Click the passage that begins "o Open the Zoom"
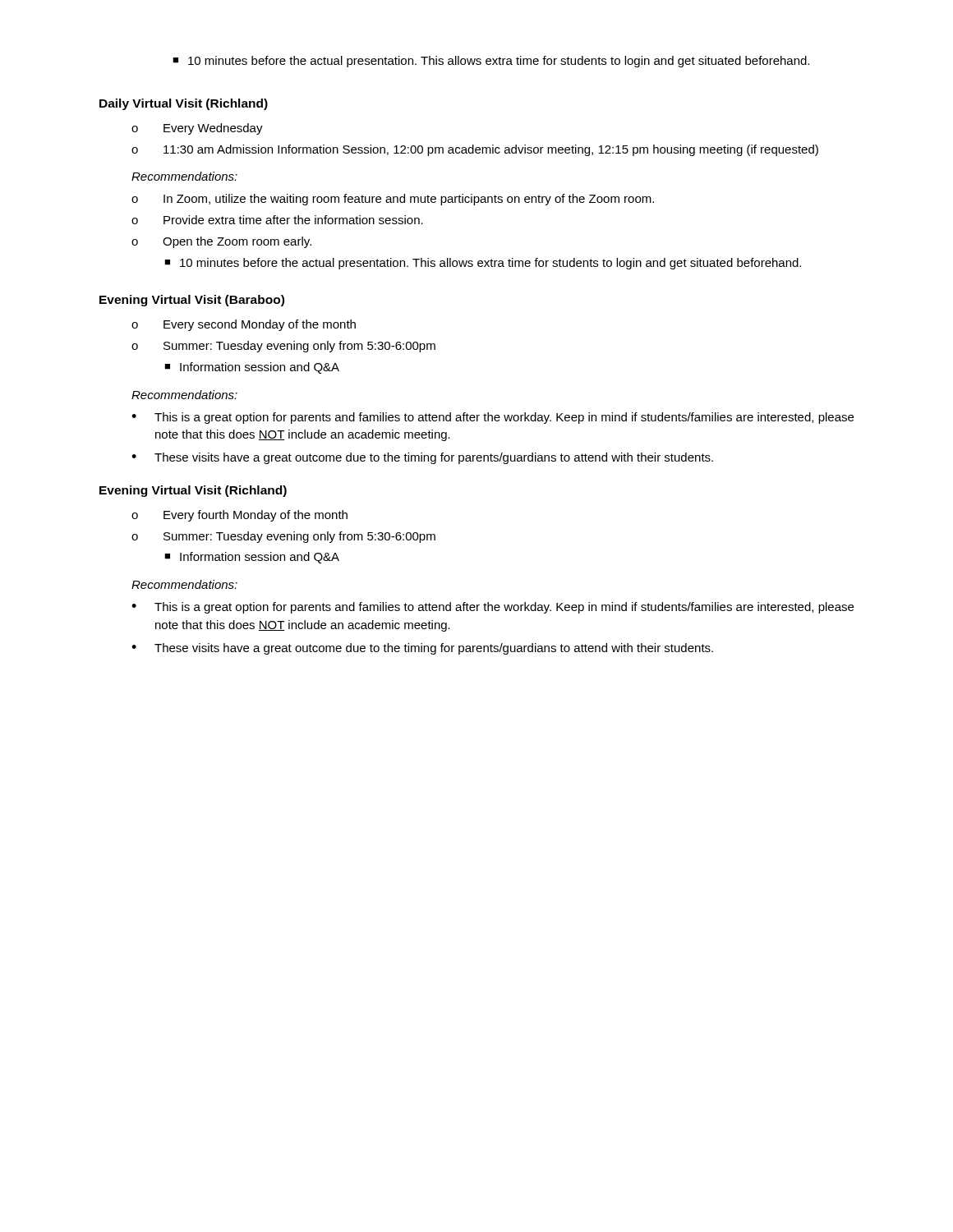This screenshot has width=953, height=1232. (x=493, y=252)
